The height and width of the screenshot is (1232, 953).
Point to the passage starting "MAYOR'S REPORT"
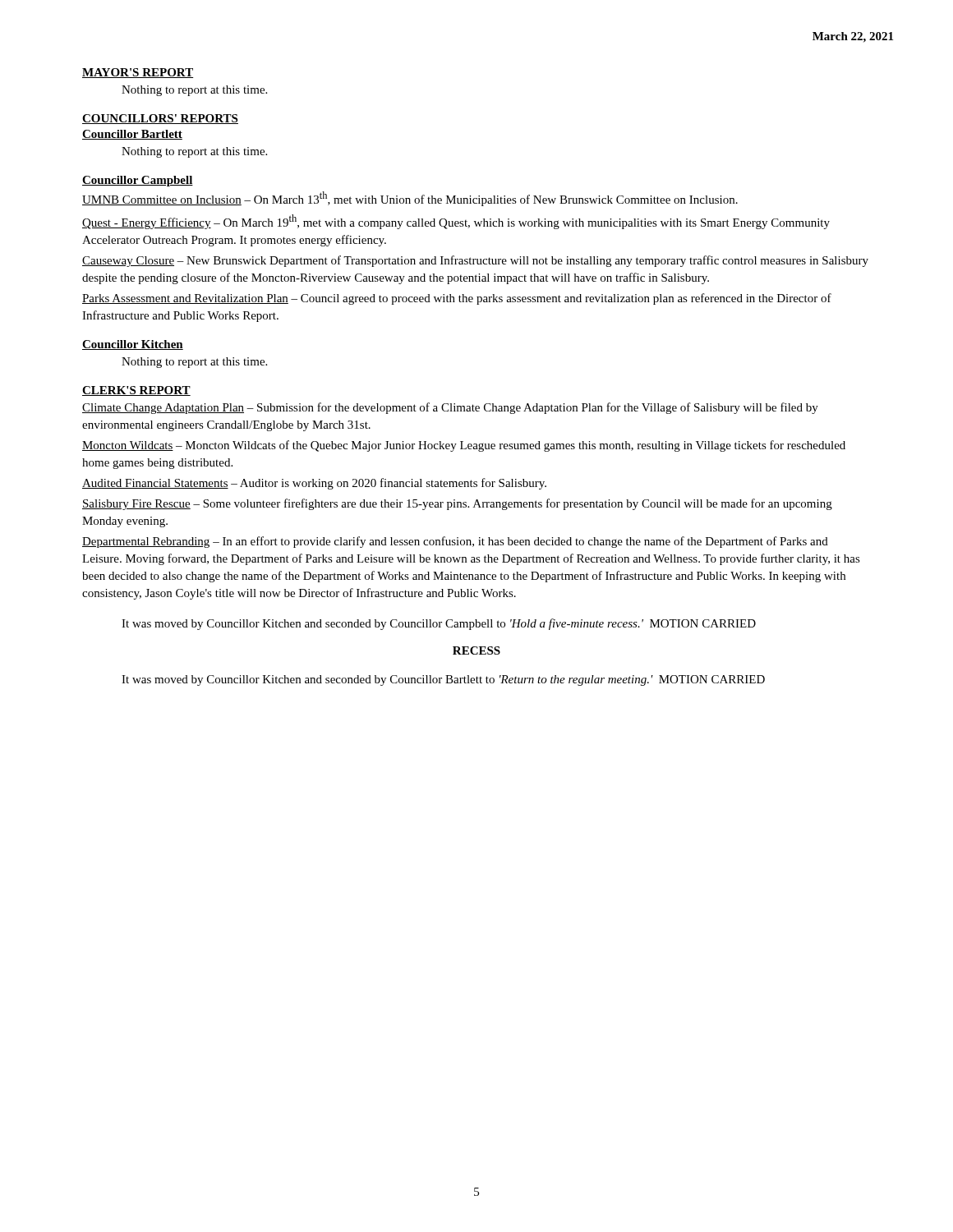138,72
